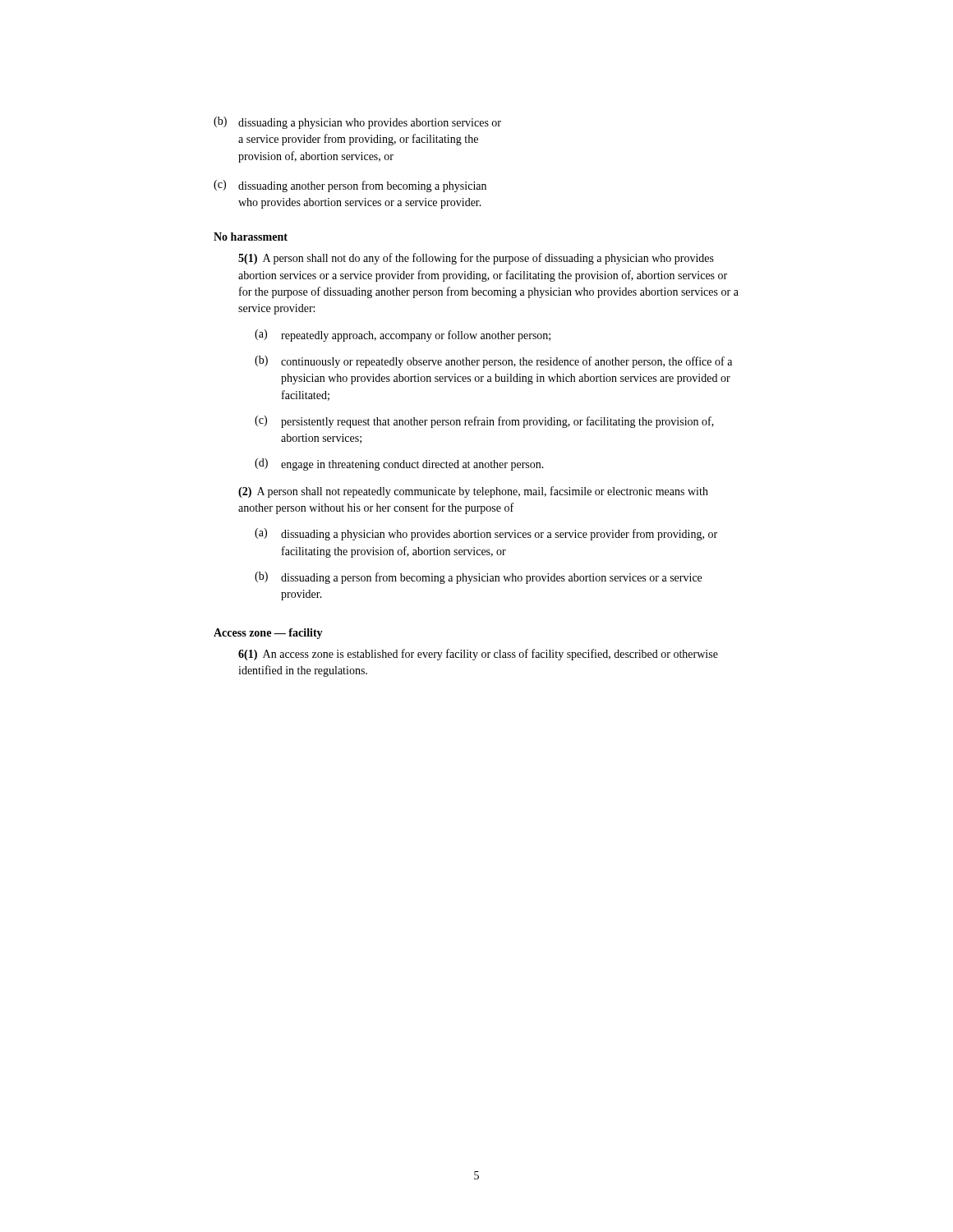953x1232 pixels.
Task: Locate the block of text that opens with "(c) persistently request that"
Action: tap(497, 431)
